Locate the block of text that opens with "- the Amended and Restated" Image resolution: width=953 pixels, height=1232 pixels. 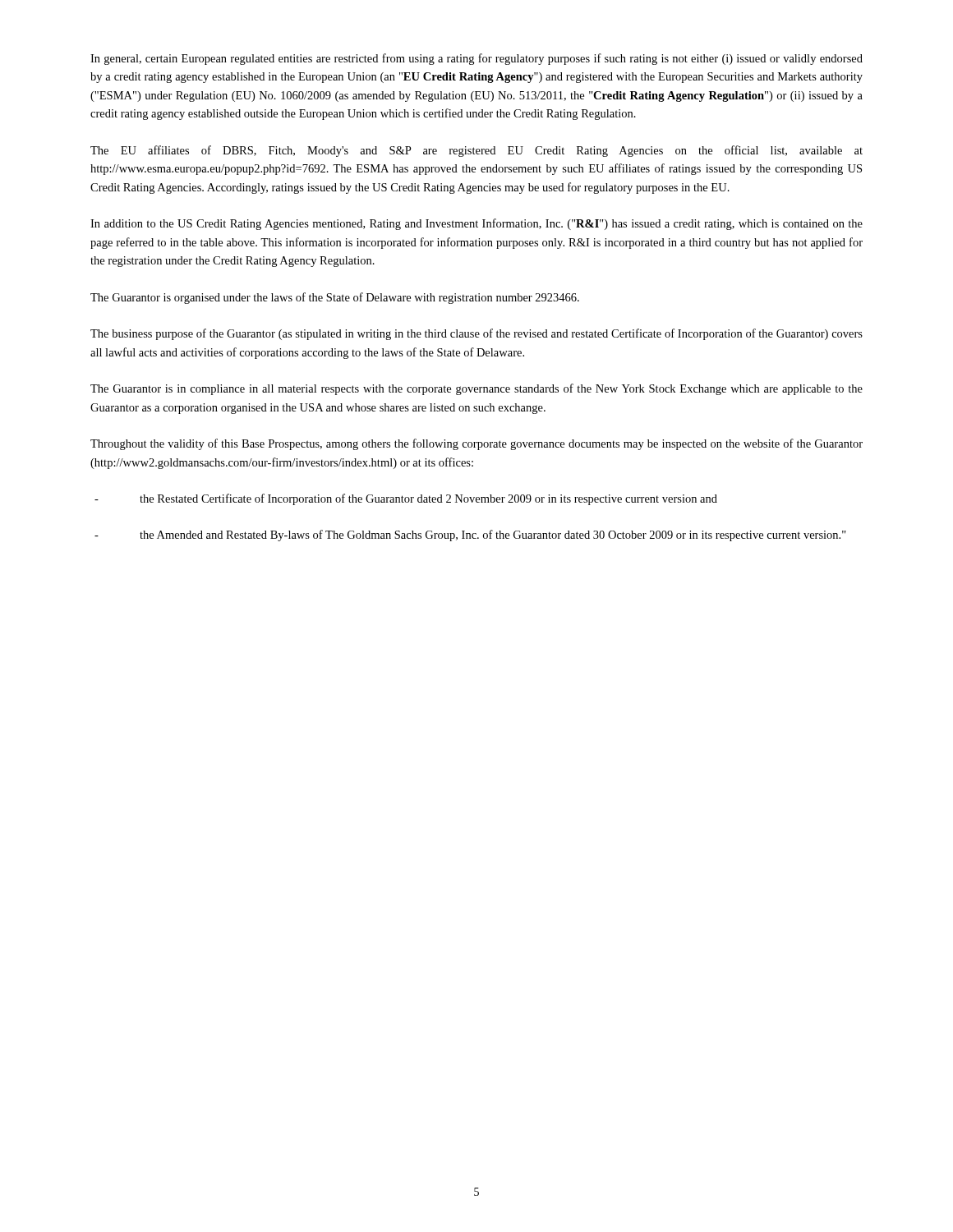tap(476, 535)
